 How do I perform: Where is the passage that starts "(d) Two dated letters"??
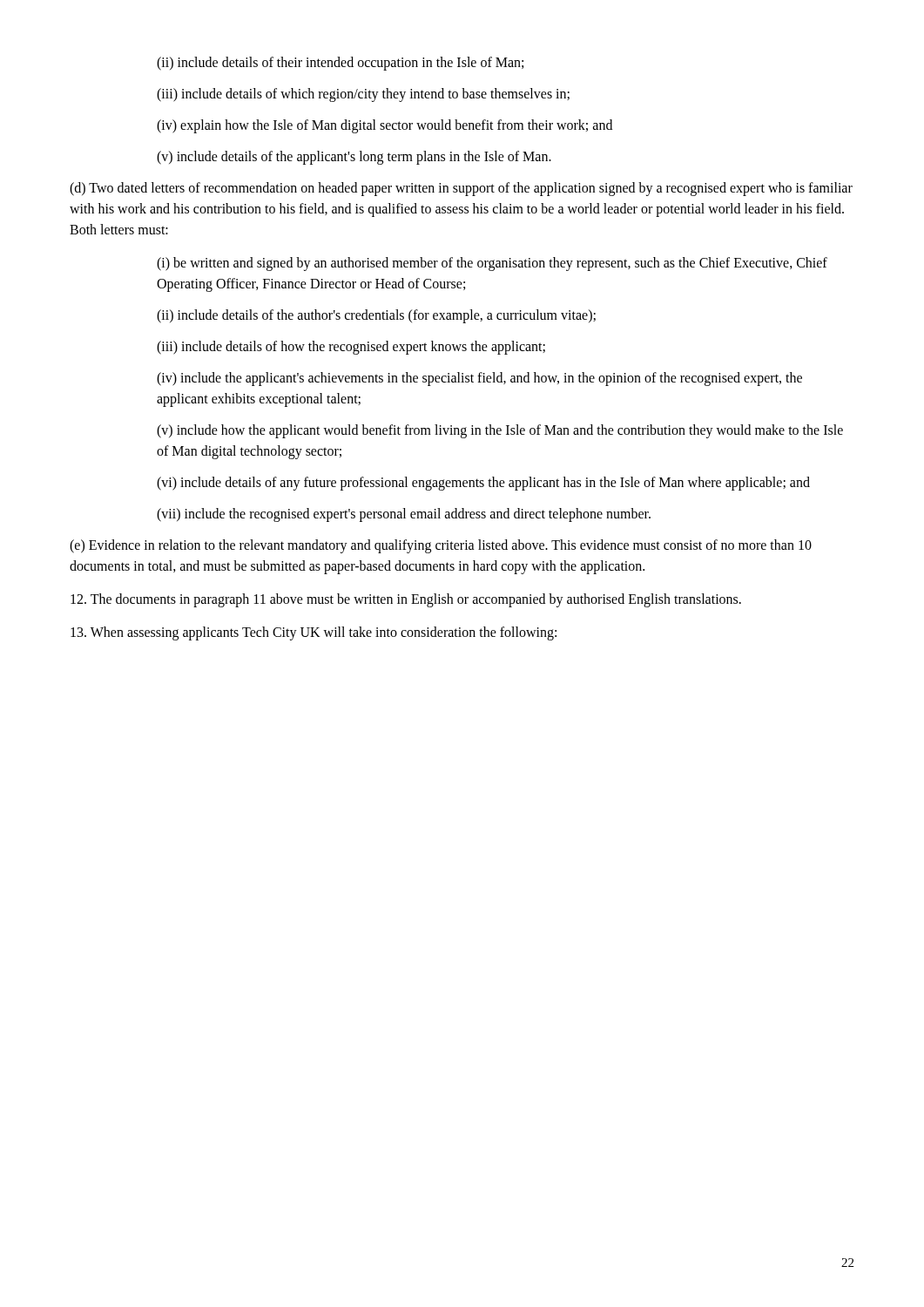pyautogui.click(x=461, y=209)
